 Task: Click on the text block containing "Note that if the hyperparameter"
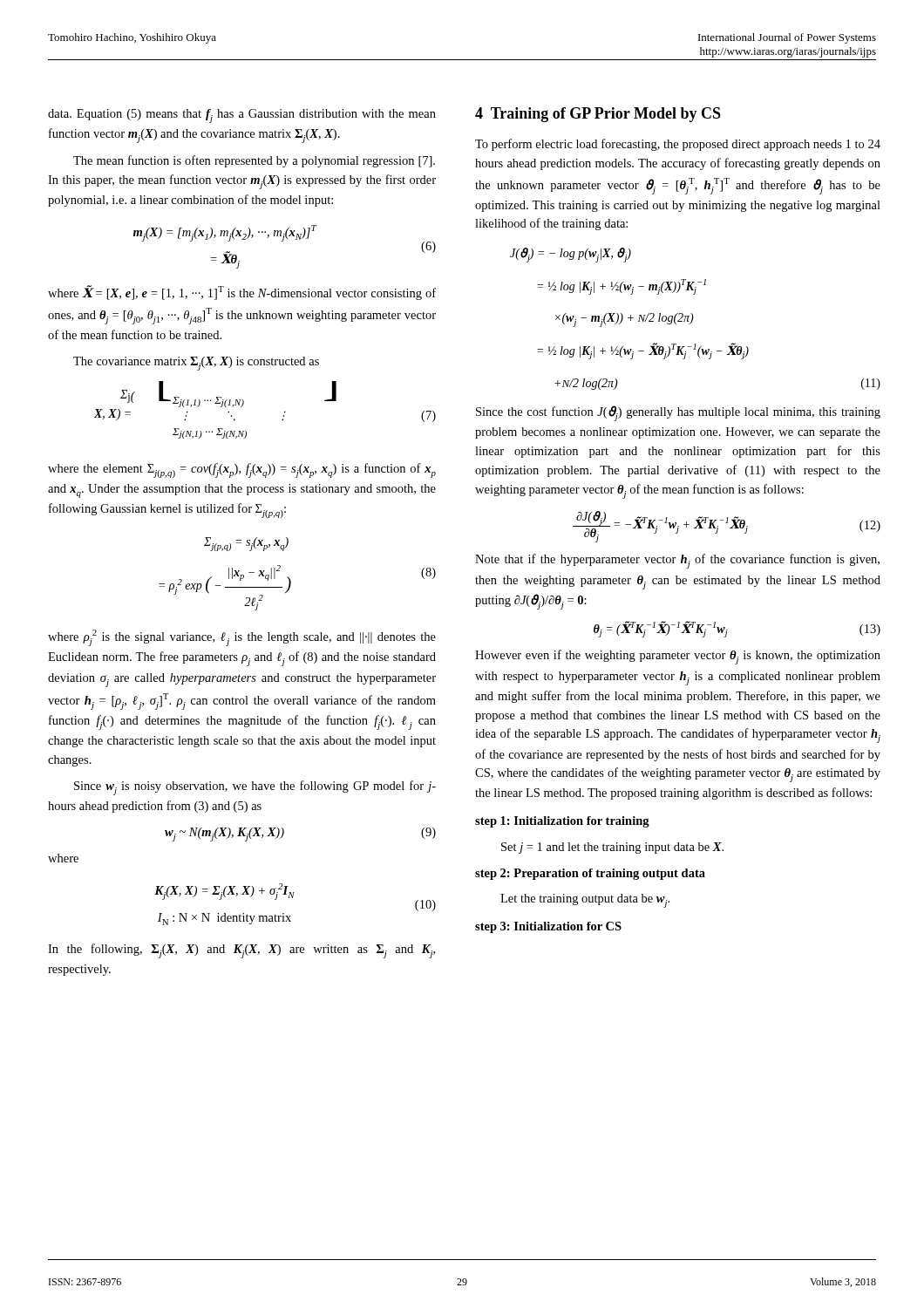pyautogui.click(x=678, y=581)
